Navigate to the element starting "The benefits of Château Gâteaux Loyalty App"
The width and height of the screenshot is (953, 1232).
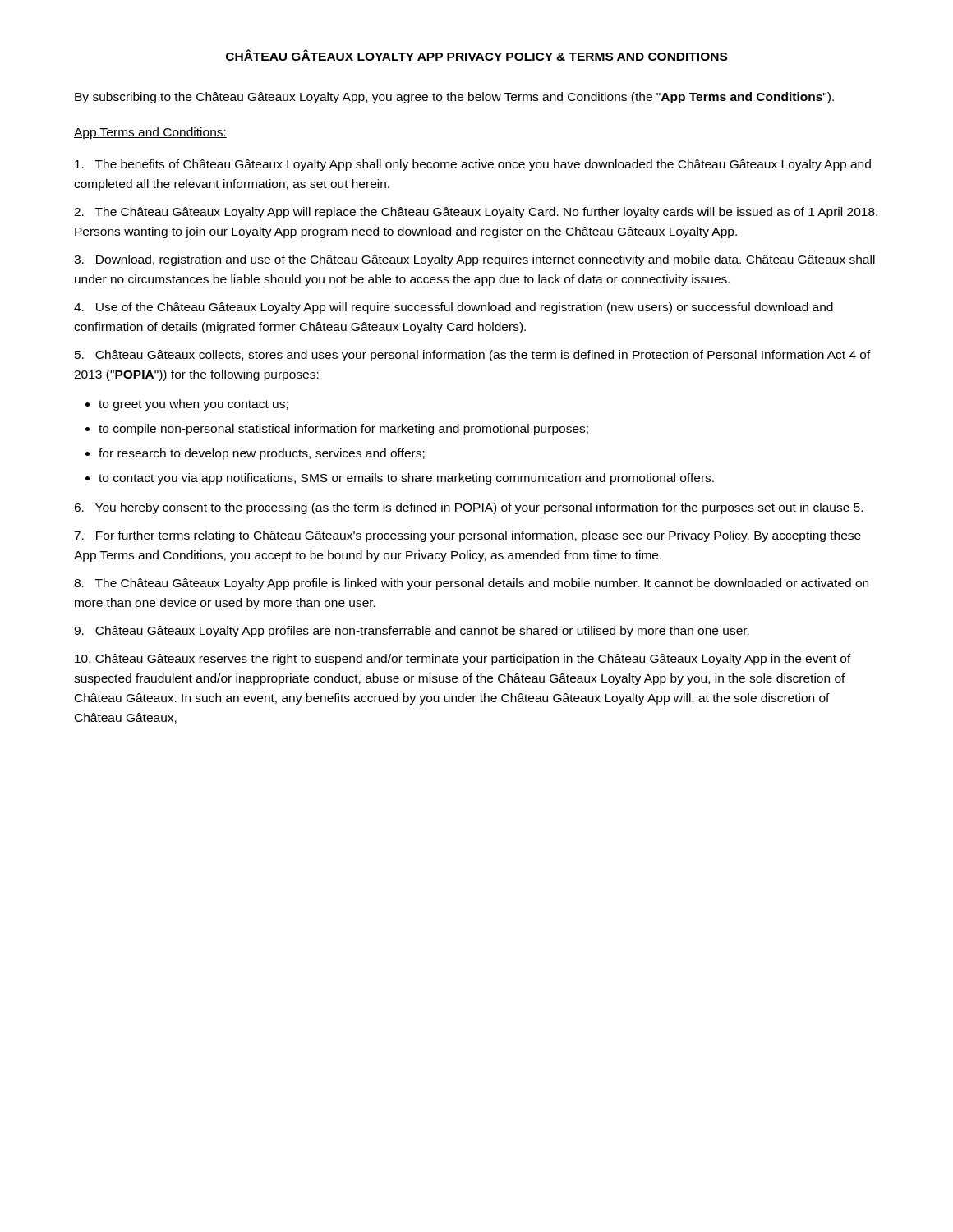point(473,174)
